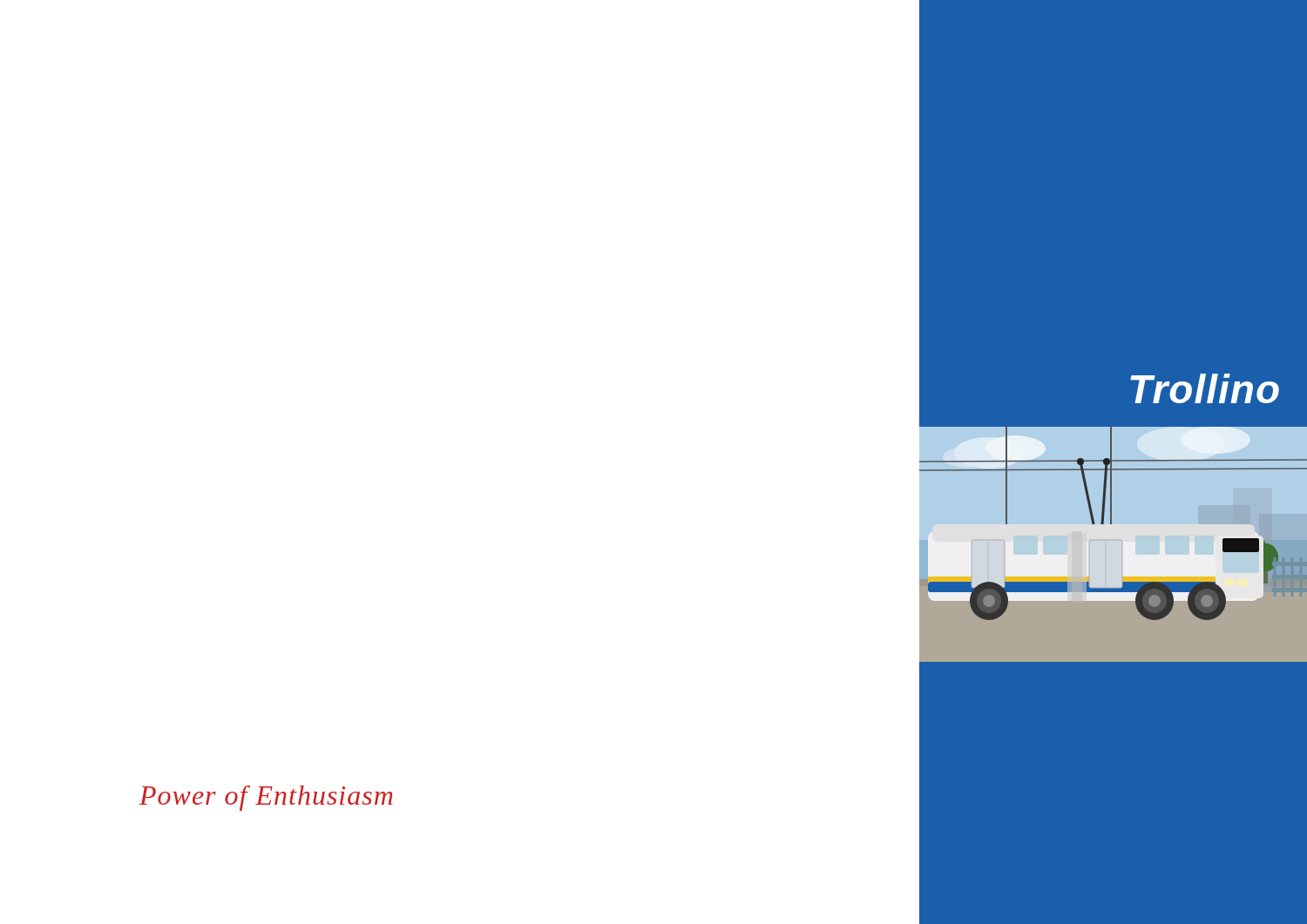Screen dimensions: 924x1307
Task: Locate the text that reads "Power of Enthusiasm"
Action: (x=283, y=793)
